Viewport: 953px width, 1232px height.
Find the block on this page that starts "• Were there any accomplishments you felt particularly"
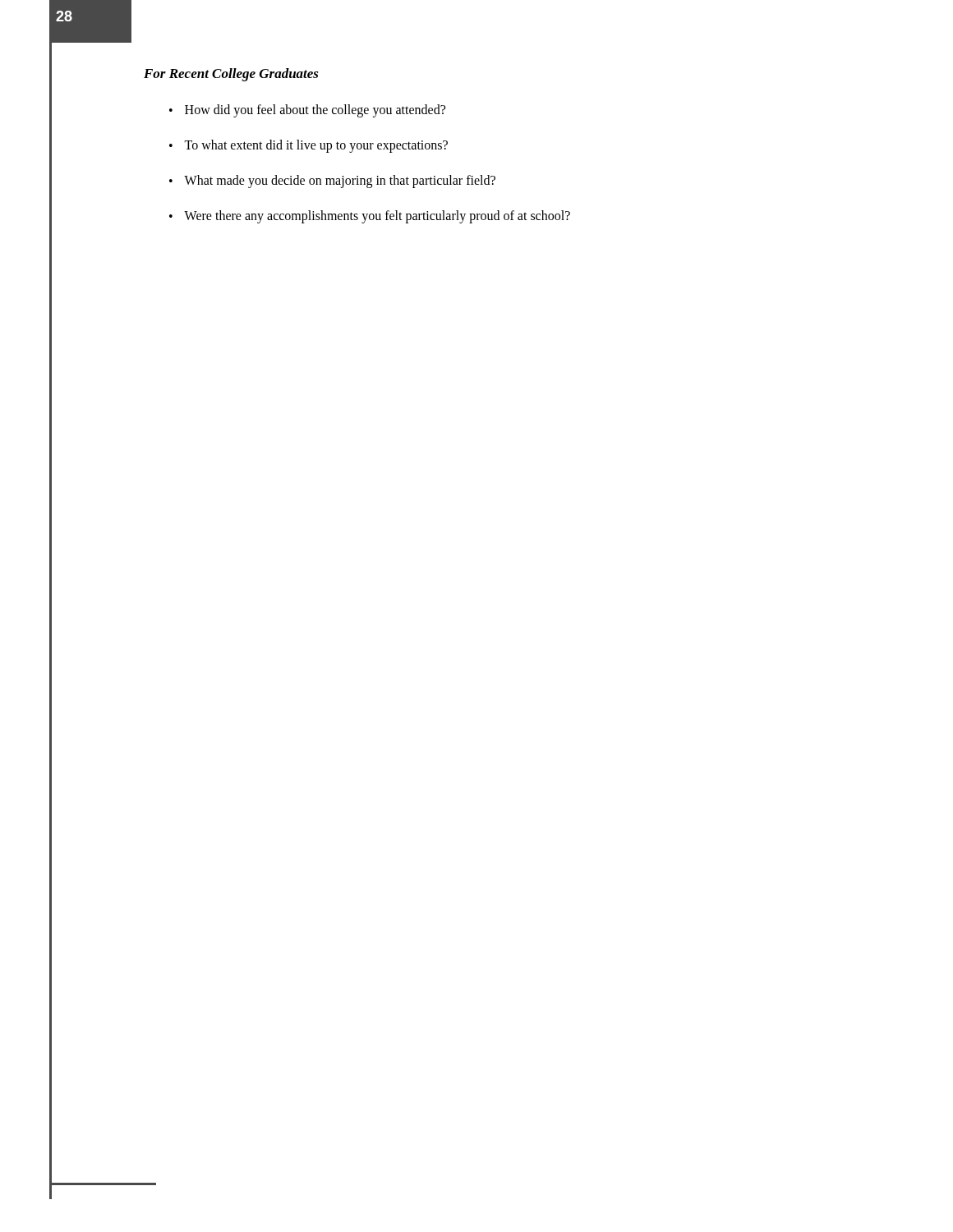[x=369, y=216]
